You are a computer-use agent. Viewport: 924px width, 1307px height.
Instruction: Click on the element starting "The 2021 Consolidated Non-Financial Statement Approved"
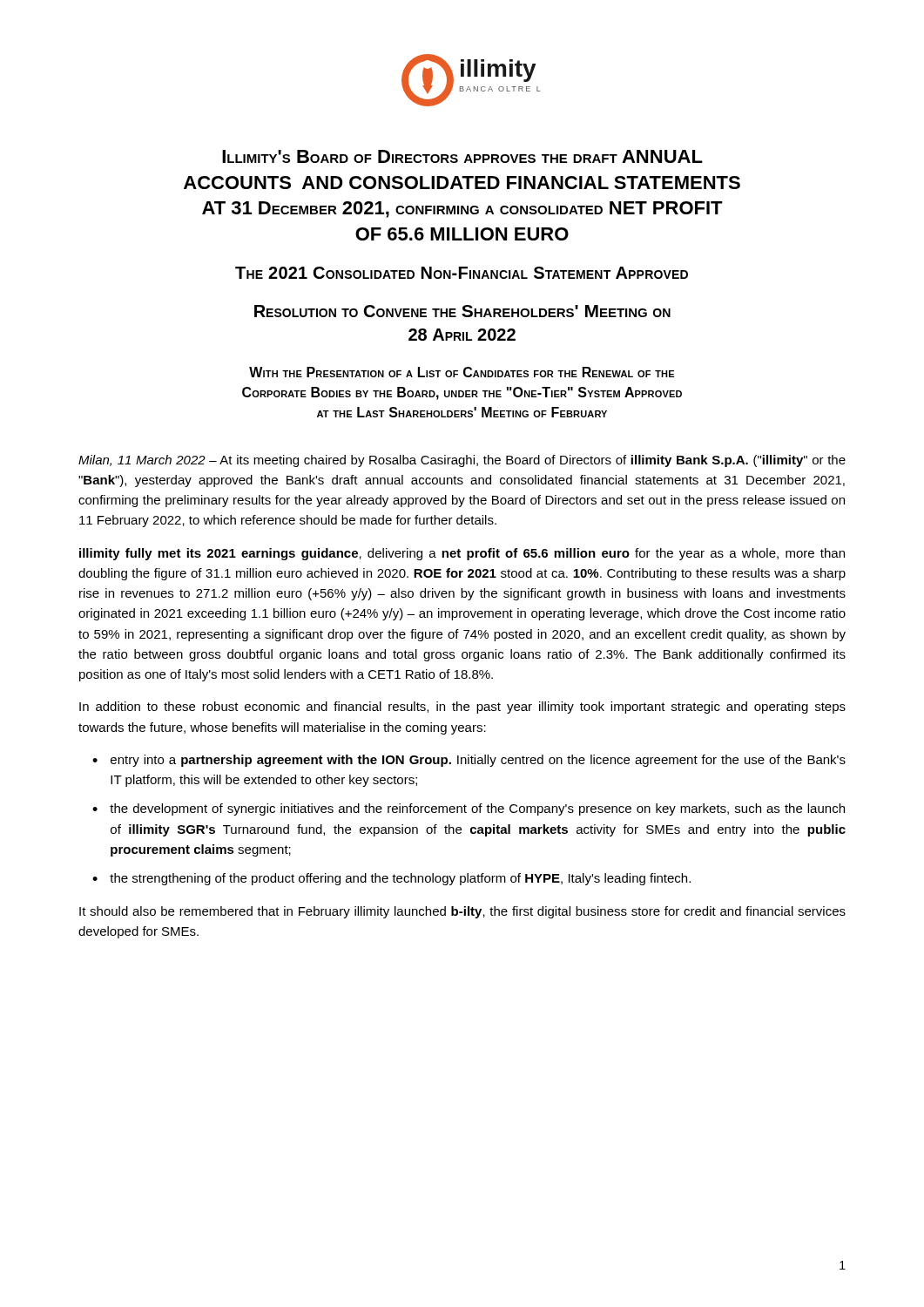462,273
